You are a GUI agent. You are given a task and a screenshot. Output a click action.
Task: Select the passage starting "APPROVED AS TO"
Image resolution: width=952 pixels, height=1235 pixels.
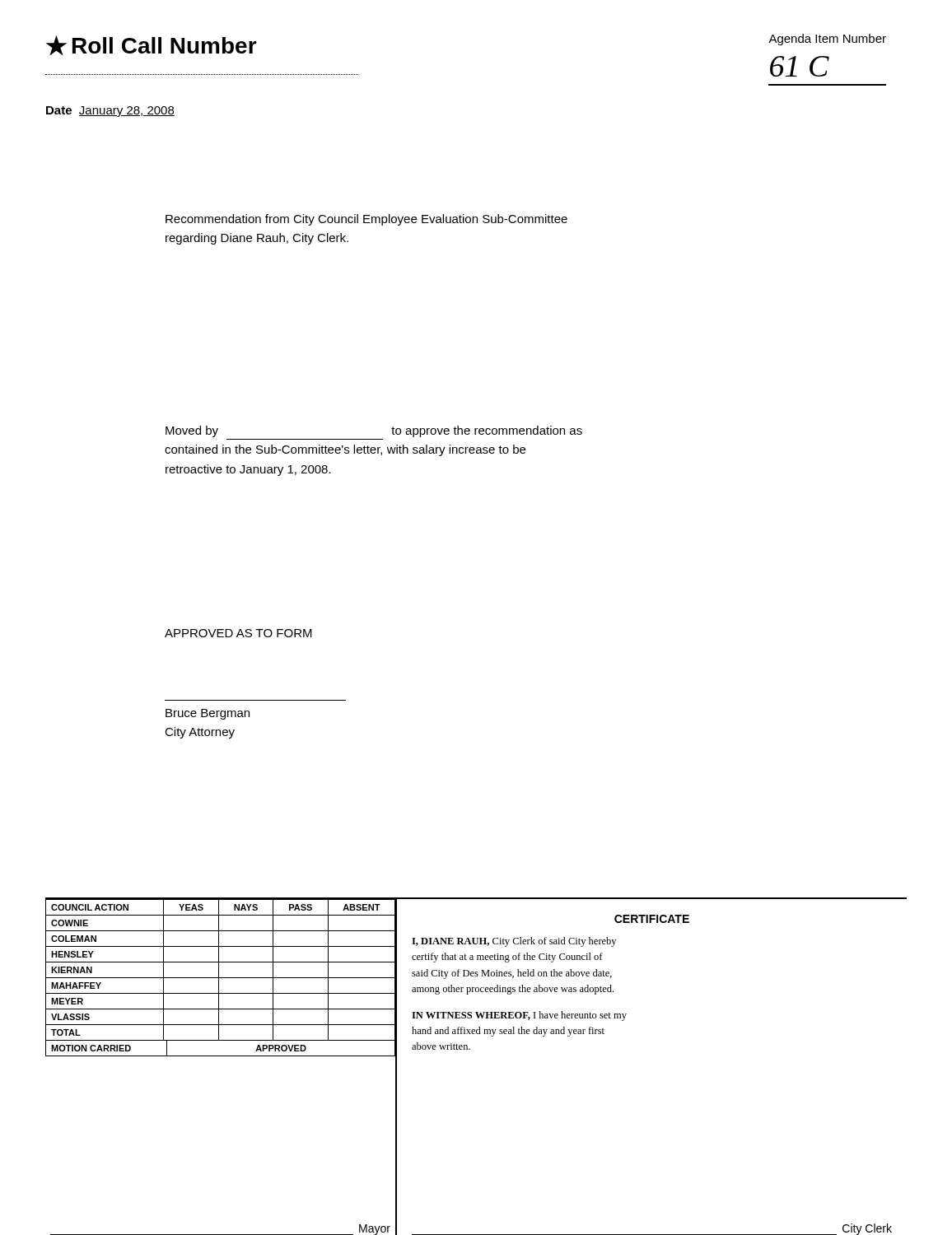[239, 633]
